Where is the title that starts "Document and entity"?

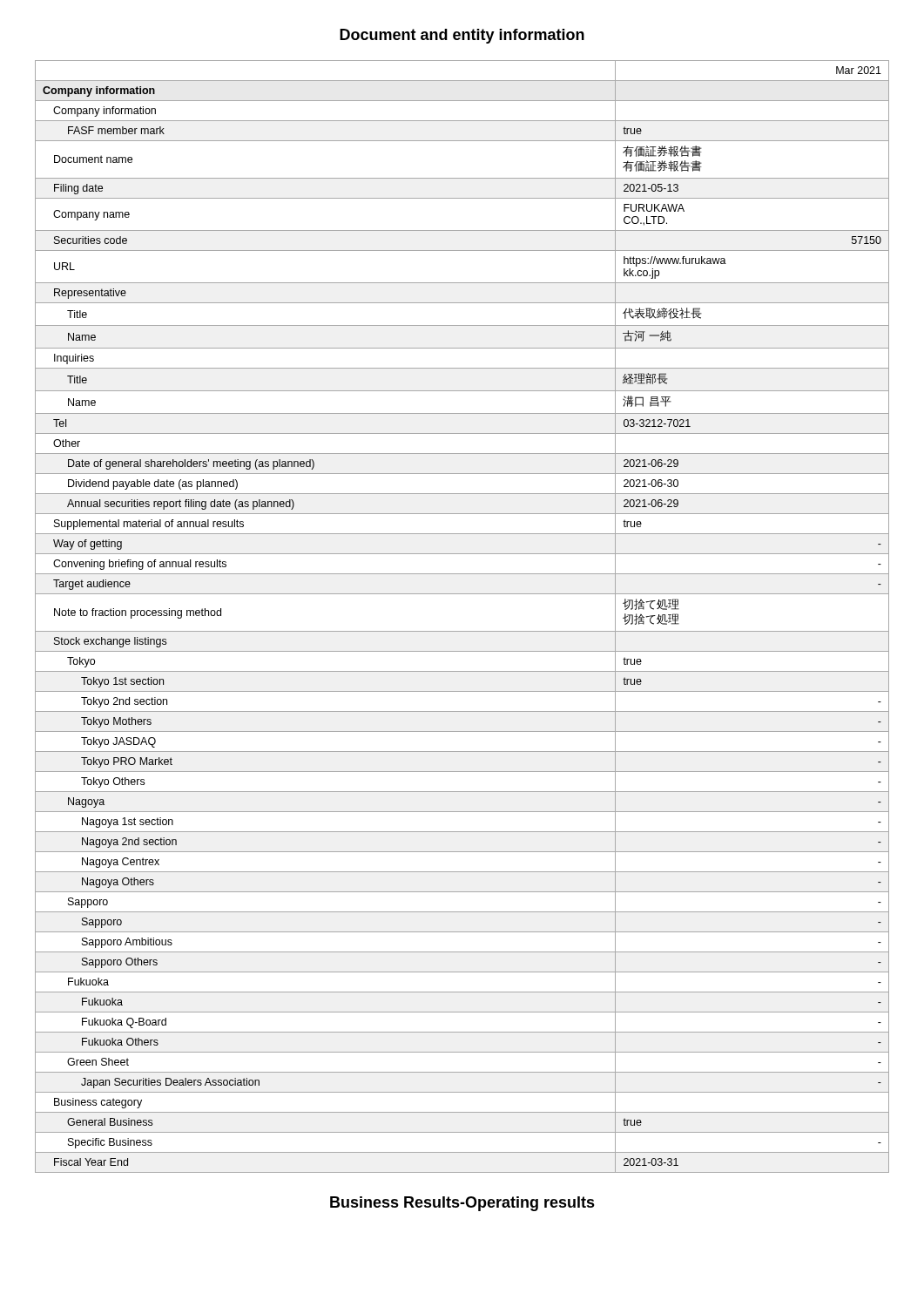(x=462, y=35)
